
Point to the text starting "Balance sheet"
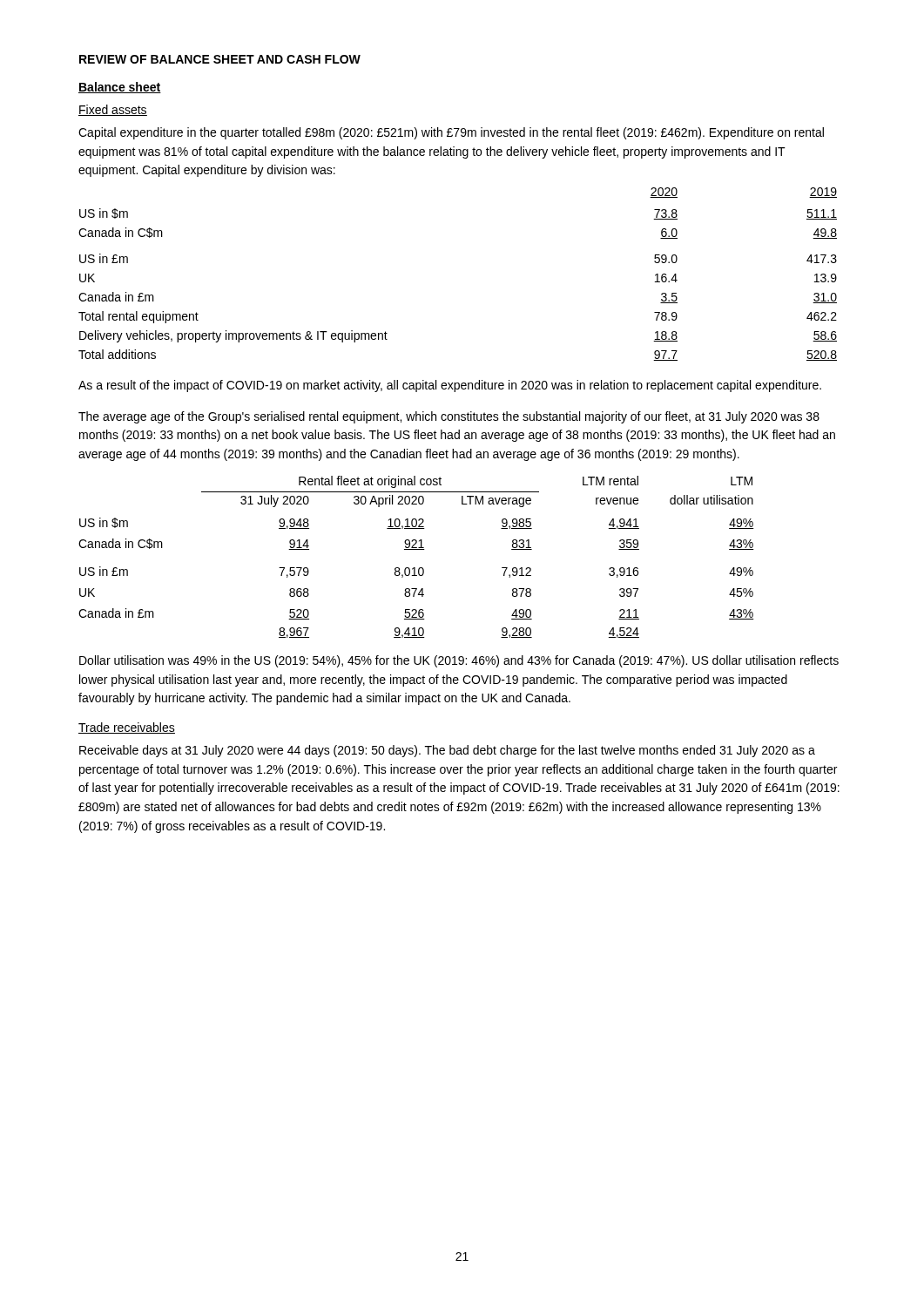(119, 87)
